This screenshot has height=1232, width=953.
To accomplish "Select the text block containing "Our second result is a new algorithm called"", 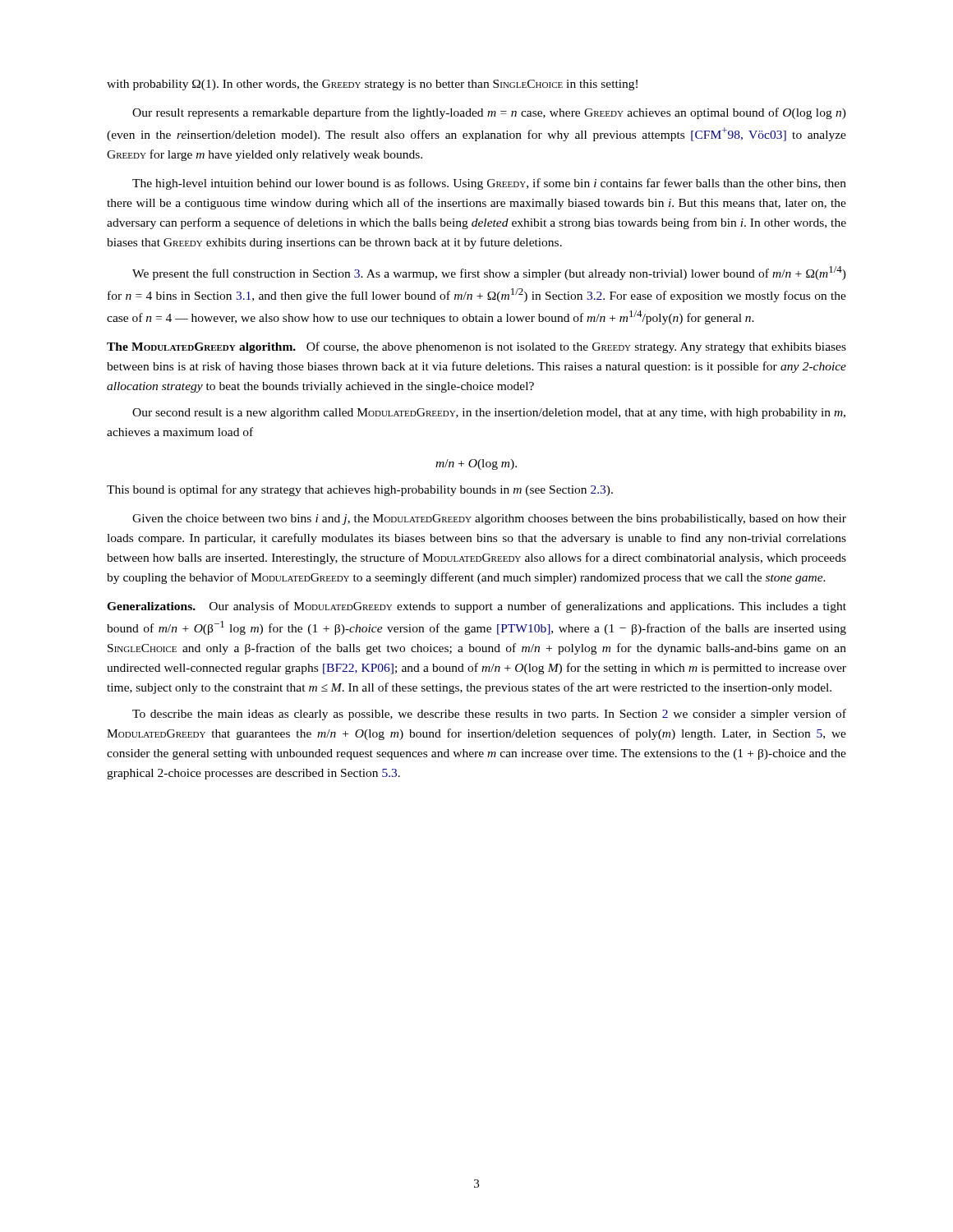I will [x=476, y=422].
